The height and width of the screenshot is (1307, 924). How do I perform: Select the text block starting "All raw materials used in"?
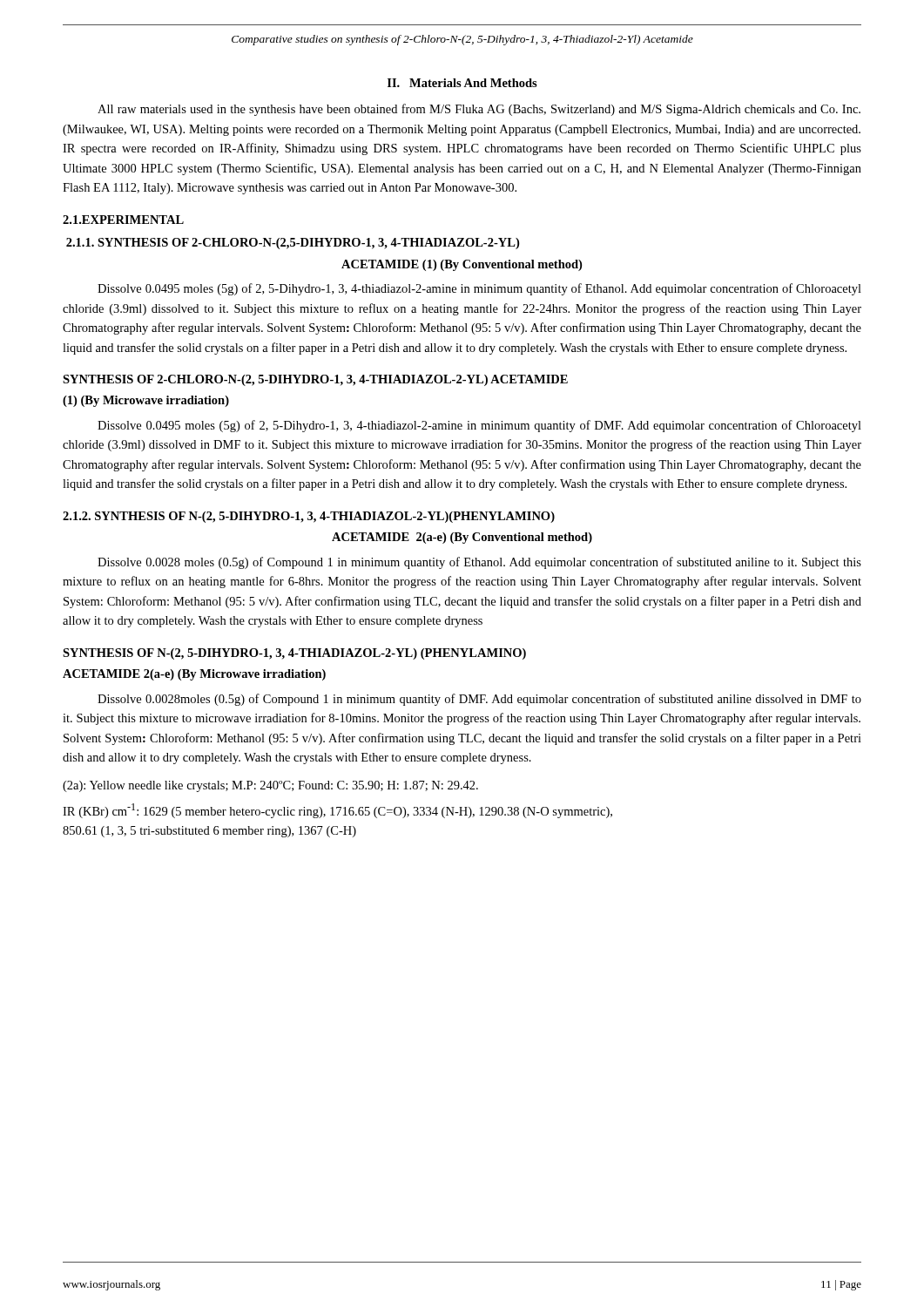point(462,149)
